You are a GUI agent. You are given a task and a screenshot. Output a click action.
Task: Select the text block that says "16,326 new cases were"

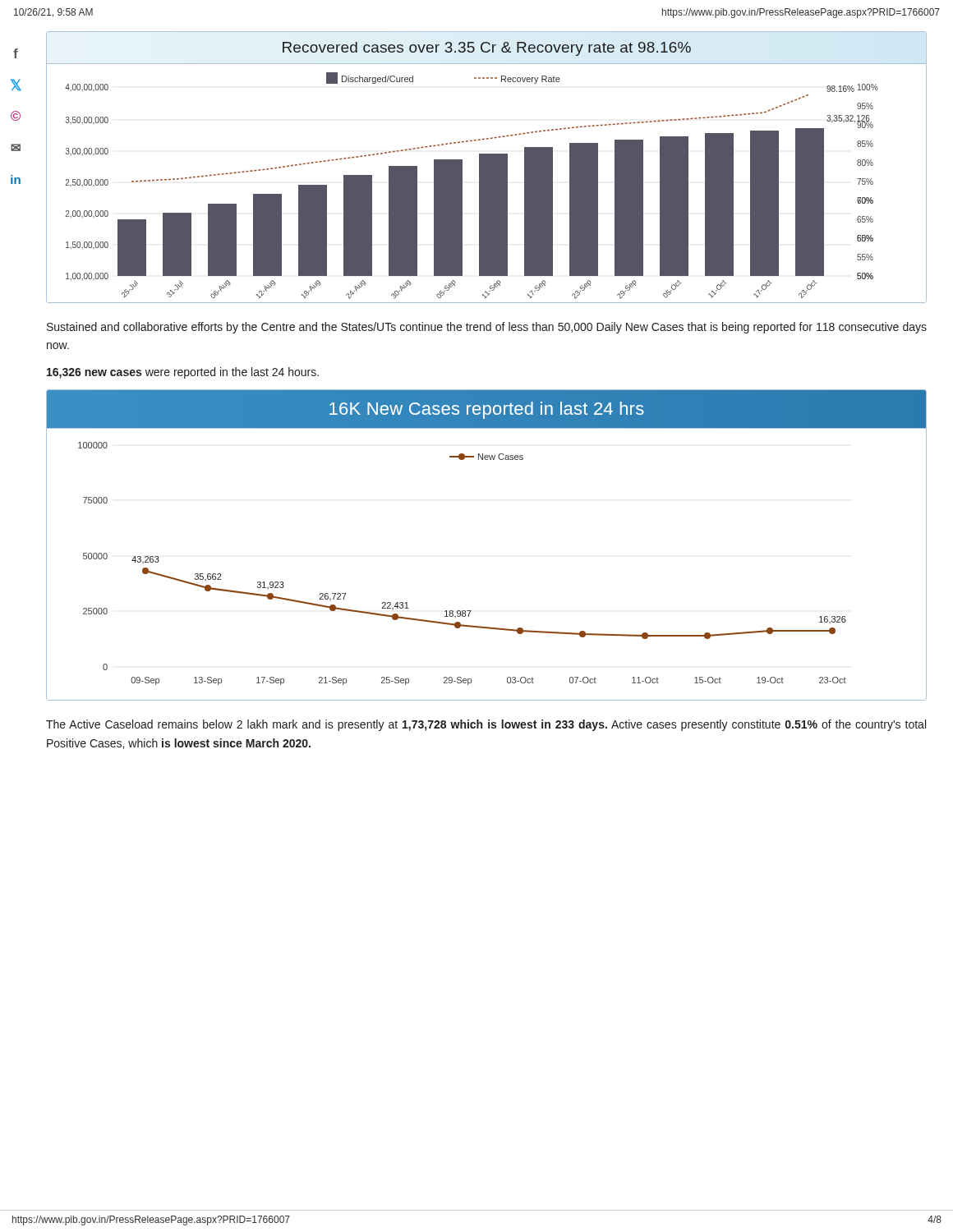[x=183, y=372]
